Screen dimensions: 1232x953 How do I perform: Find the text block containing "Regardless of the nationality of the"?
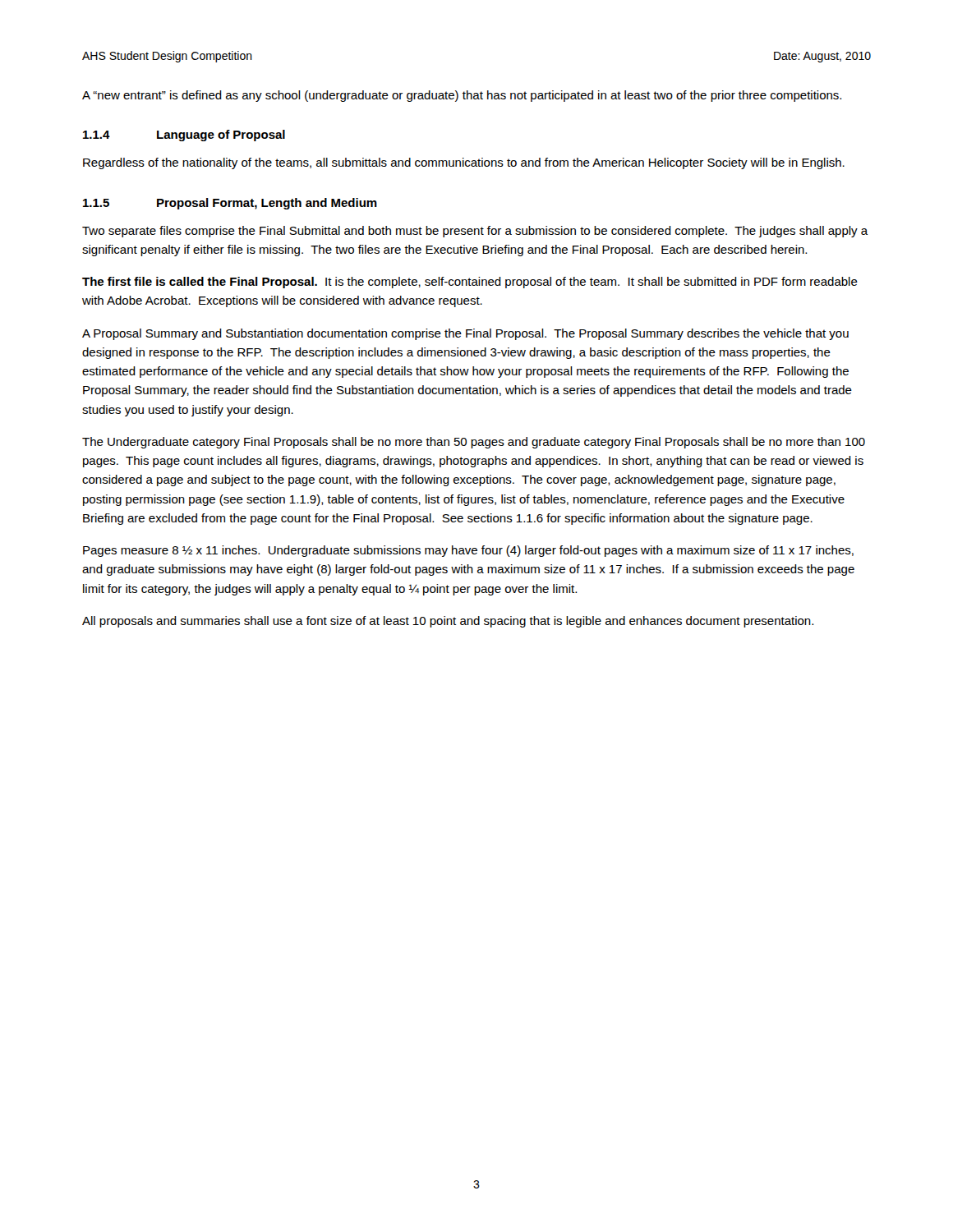[x=464, y=162]
